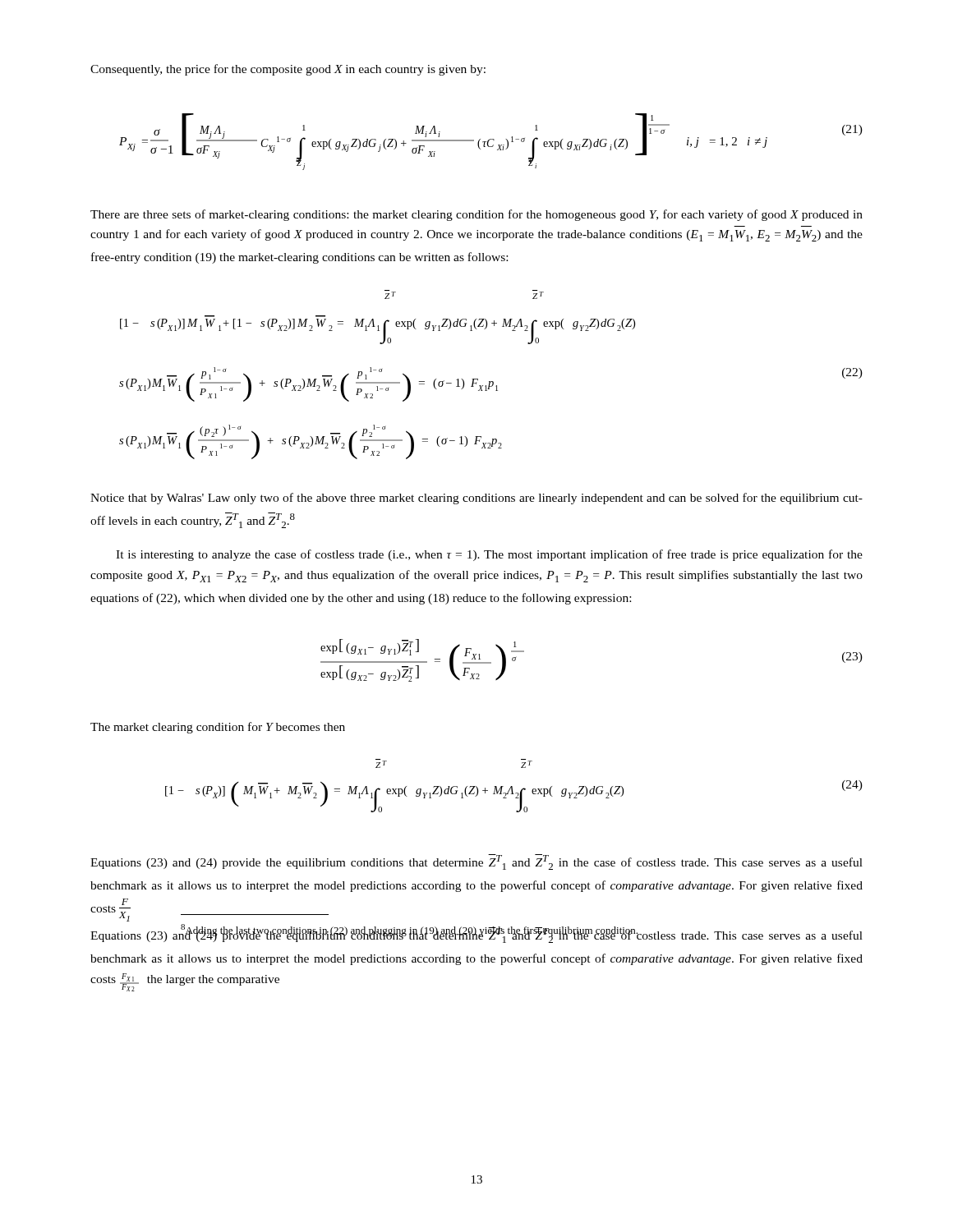This screenshot has width=953, height=1232.
Task: Select the block starting "Consequently, the price for the composite"
Action: (288, 69)
